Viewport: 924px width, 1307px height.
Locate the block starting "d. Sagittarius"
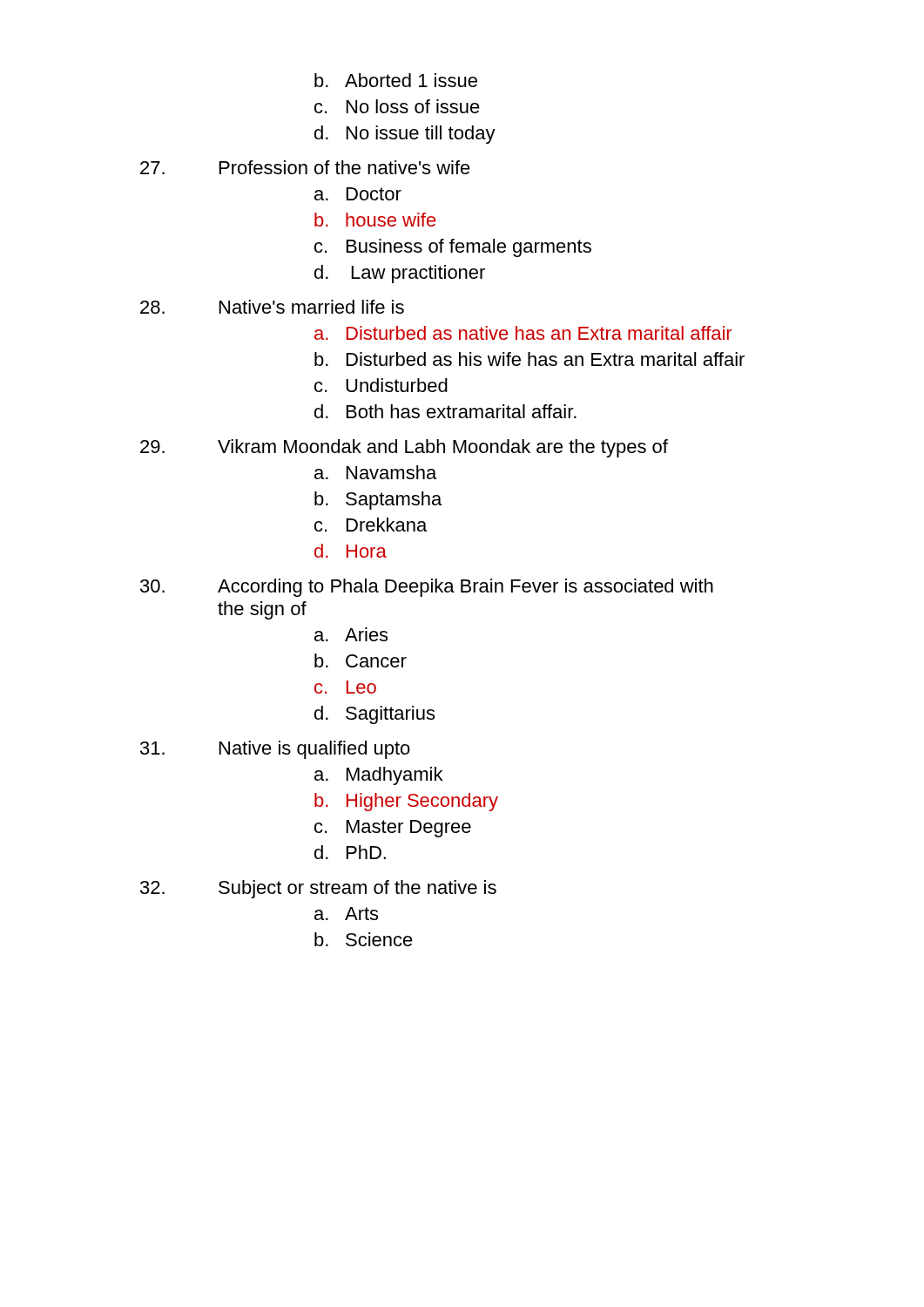point(374,714)
